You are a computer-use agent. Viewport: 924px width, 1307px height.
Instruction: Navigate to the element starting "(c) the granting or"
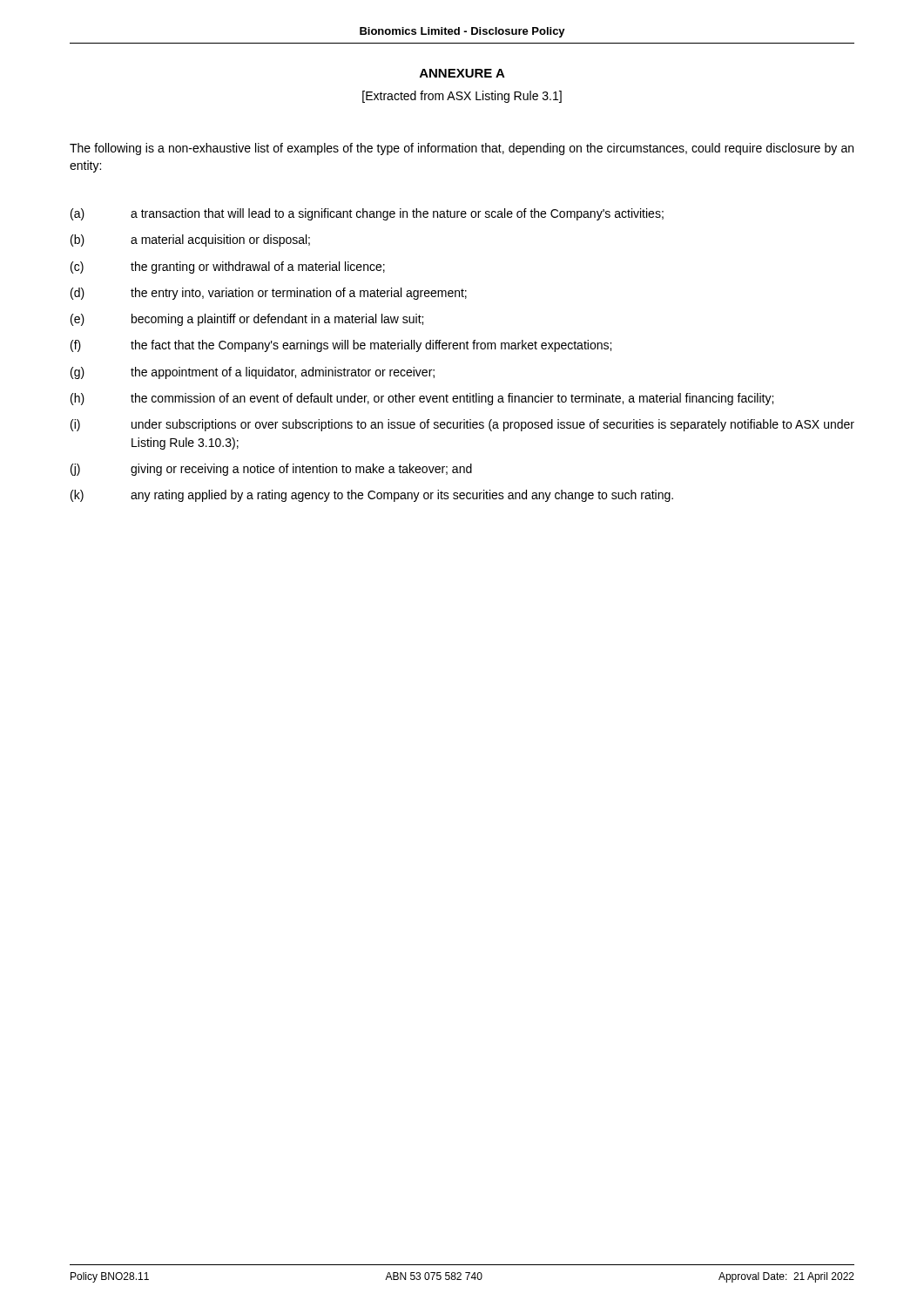coord(228,267)
